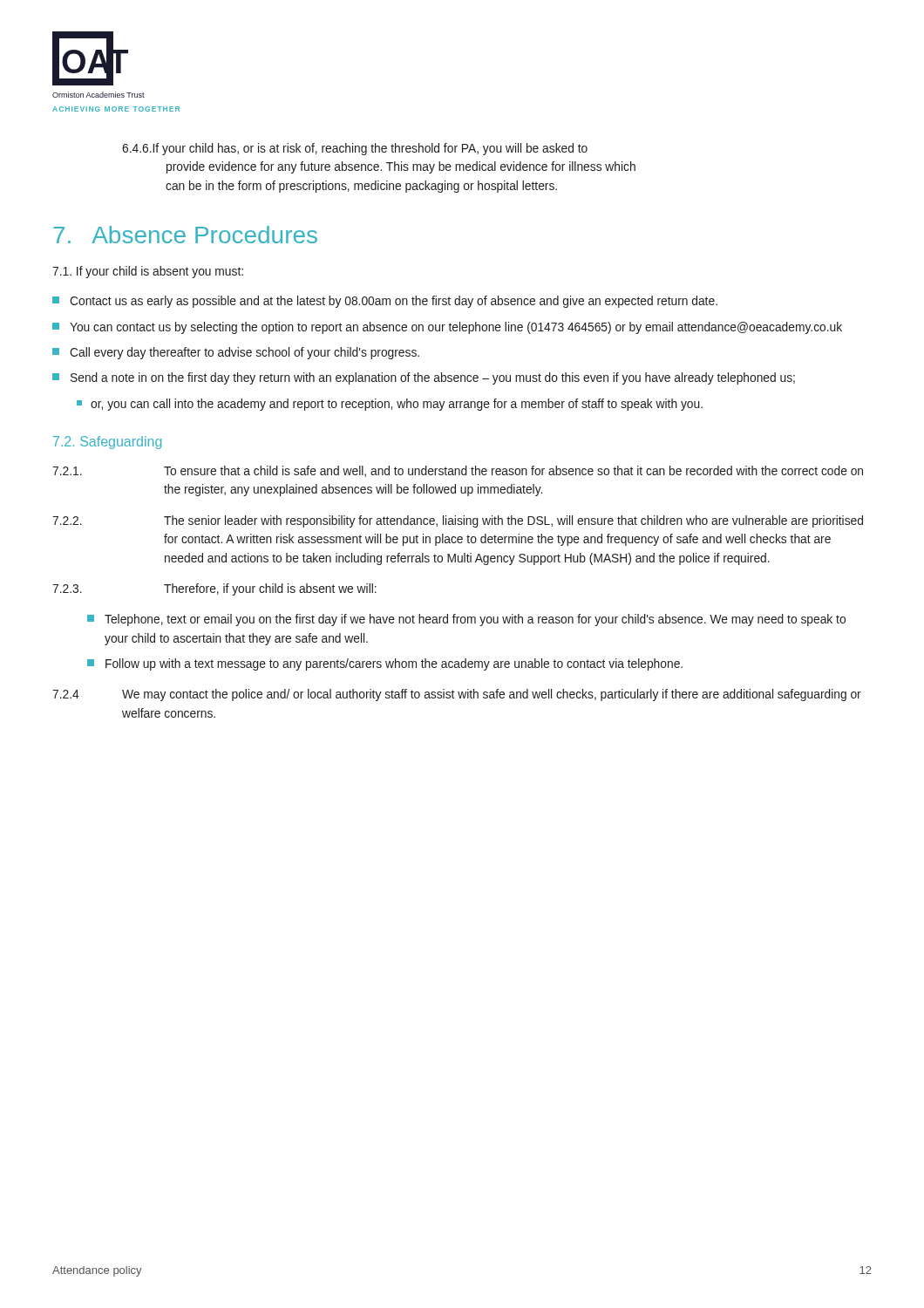The image size is (924, 1308).
Task: Locate the title
Action: 462,236
